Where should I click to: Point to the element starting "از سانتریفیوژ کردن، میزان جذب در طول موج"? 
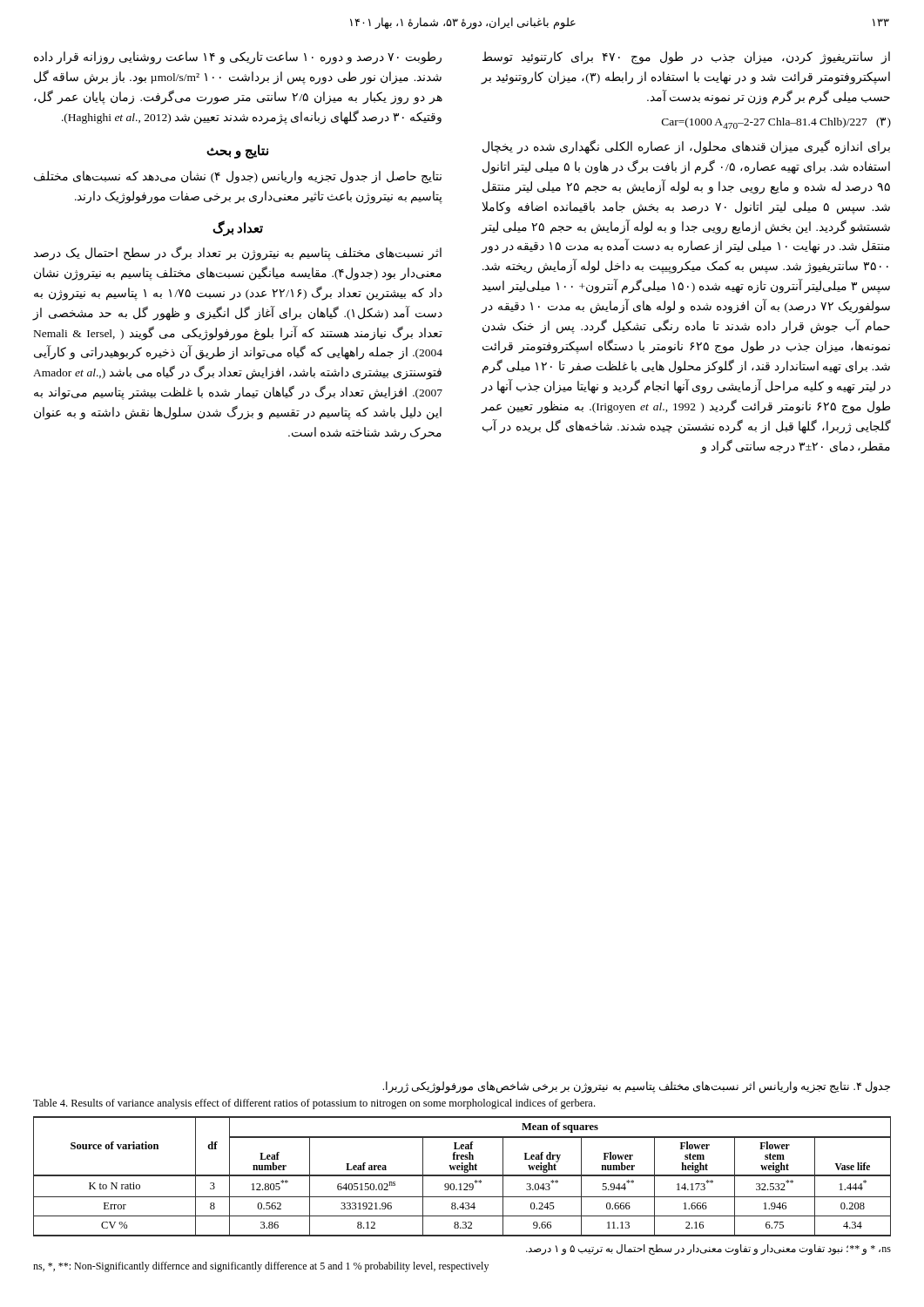point(686,77)
